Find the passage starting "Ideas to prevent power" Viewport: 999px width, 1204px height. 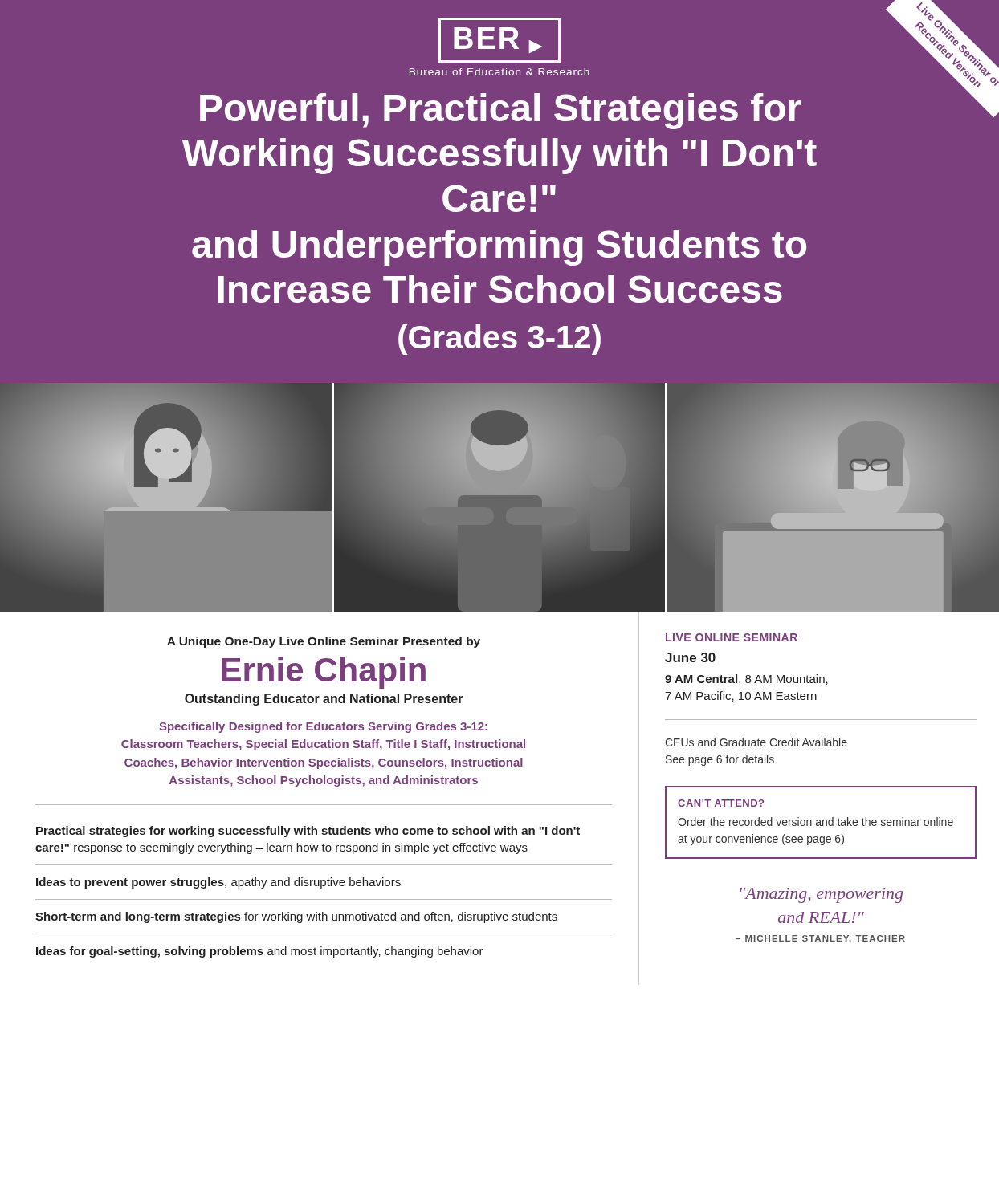click(218, 882)
